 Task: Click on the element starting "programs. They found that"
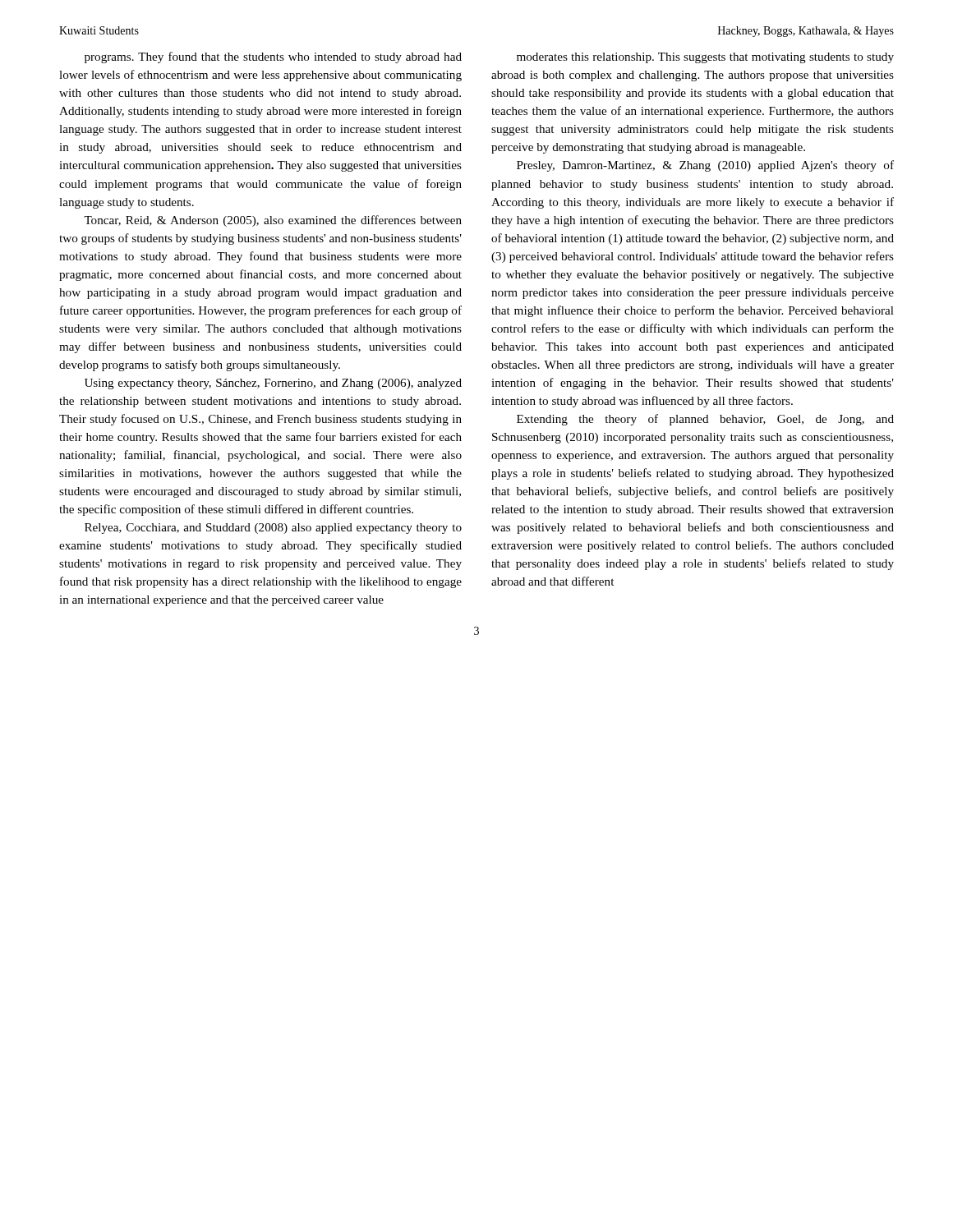click(x=260, y=129)
